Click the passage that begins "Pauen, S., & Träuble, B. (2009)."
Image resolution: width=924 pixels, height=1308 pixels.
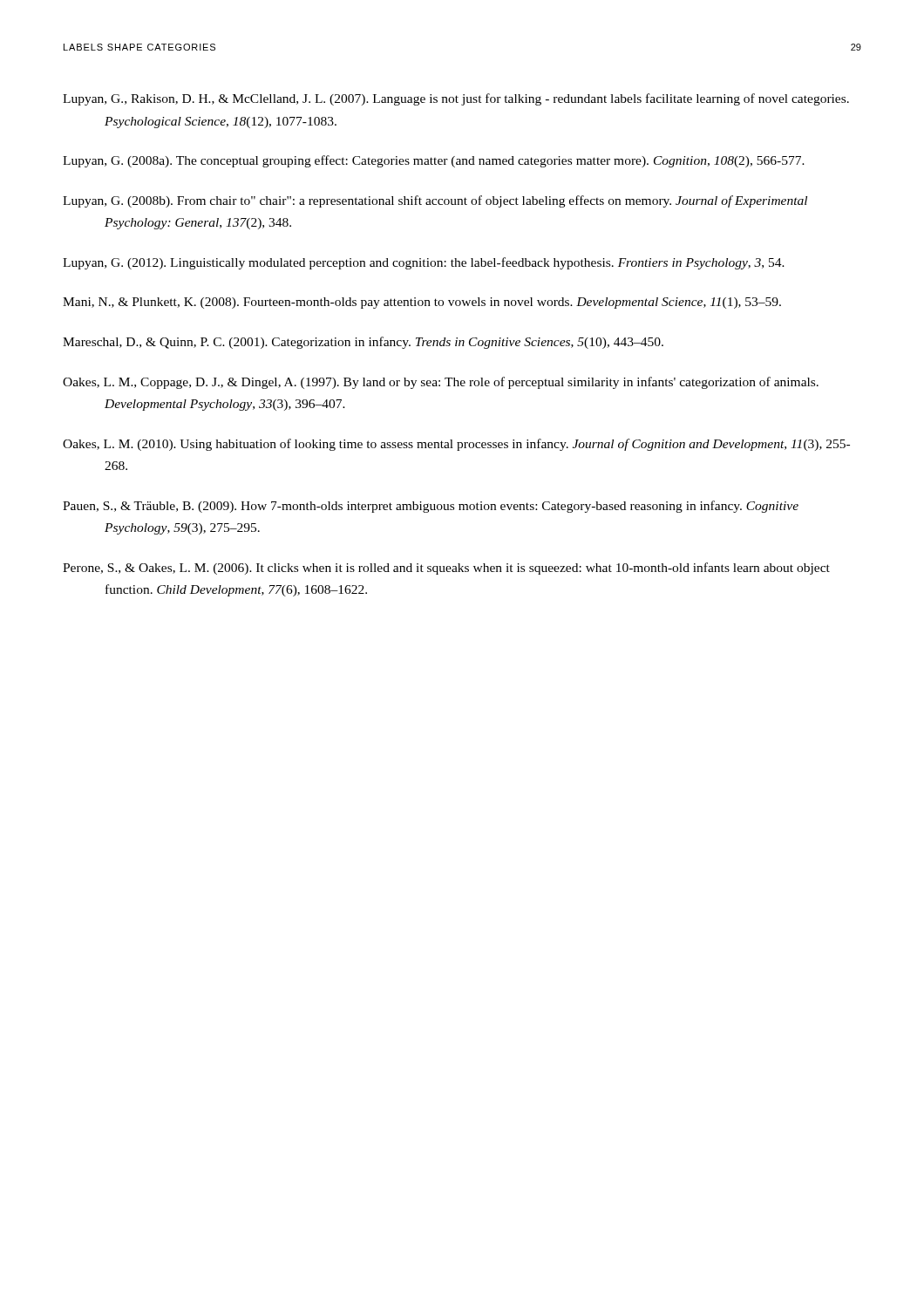click(x=431, y=516)
